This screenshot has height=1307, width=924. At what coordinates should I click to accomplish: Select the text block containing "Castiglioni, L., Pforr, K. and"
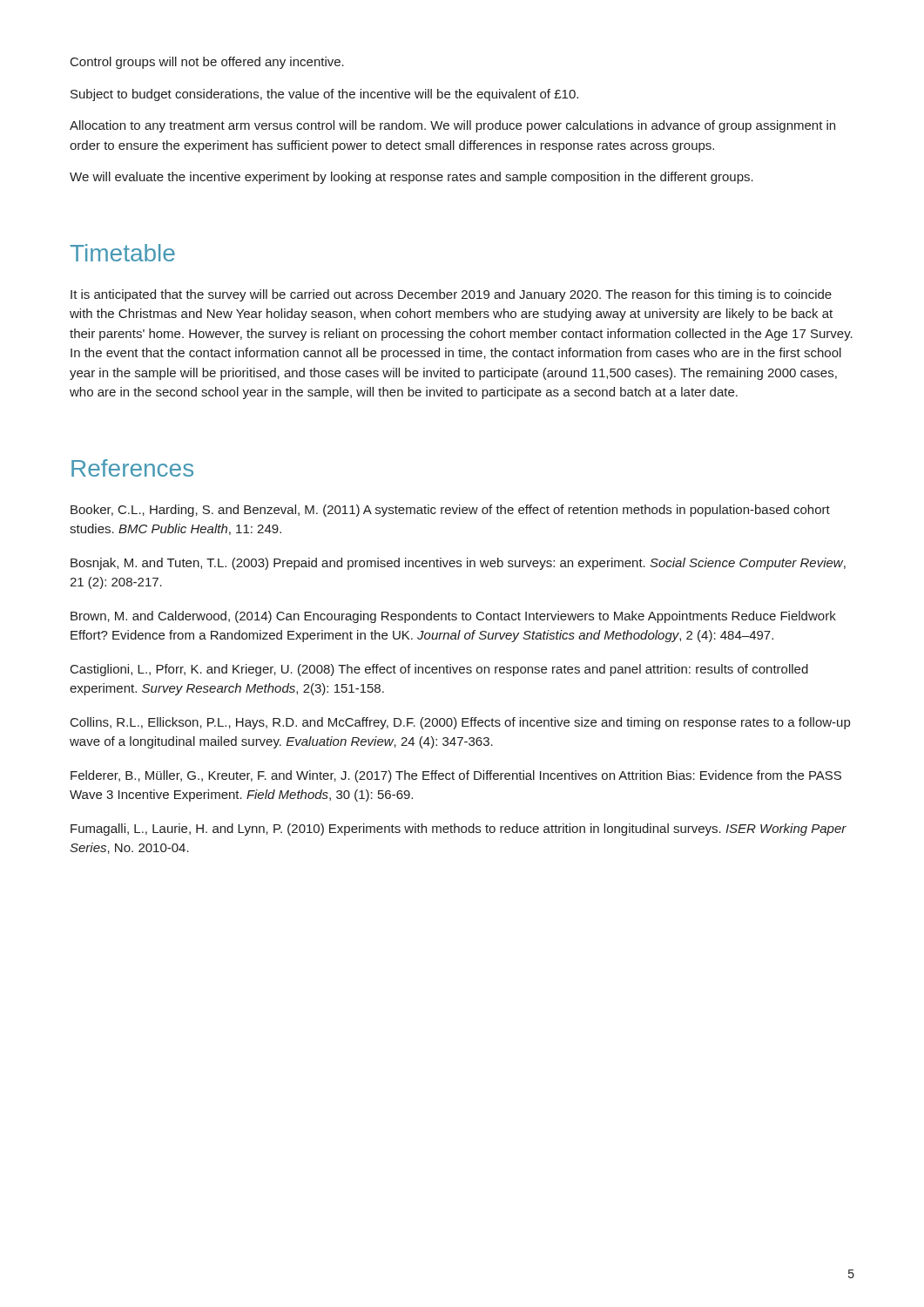[462, 679]
